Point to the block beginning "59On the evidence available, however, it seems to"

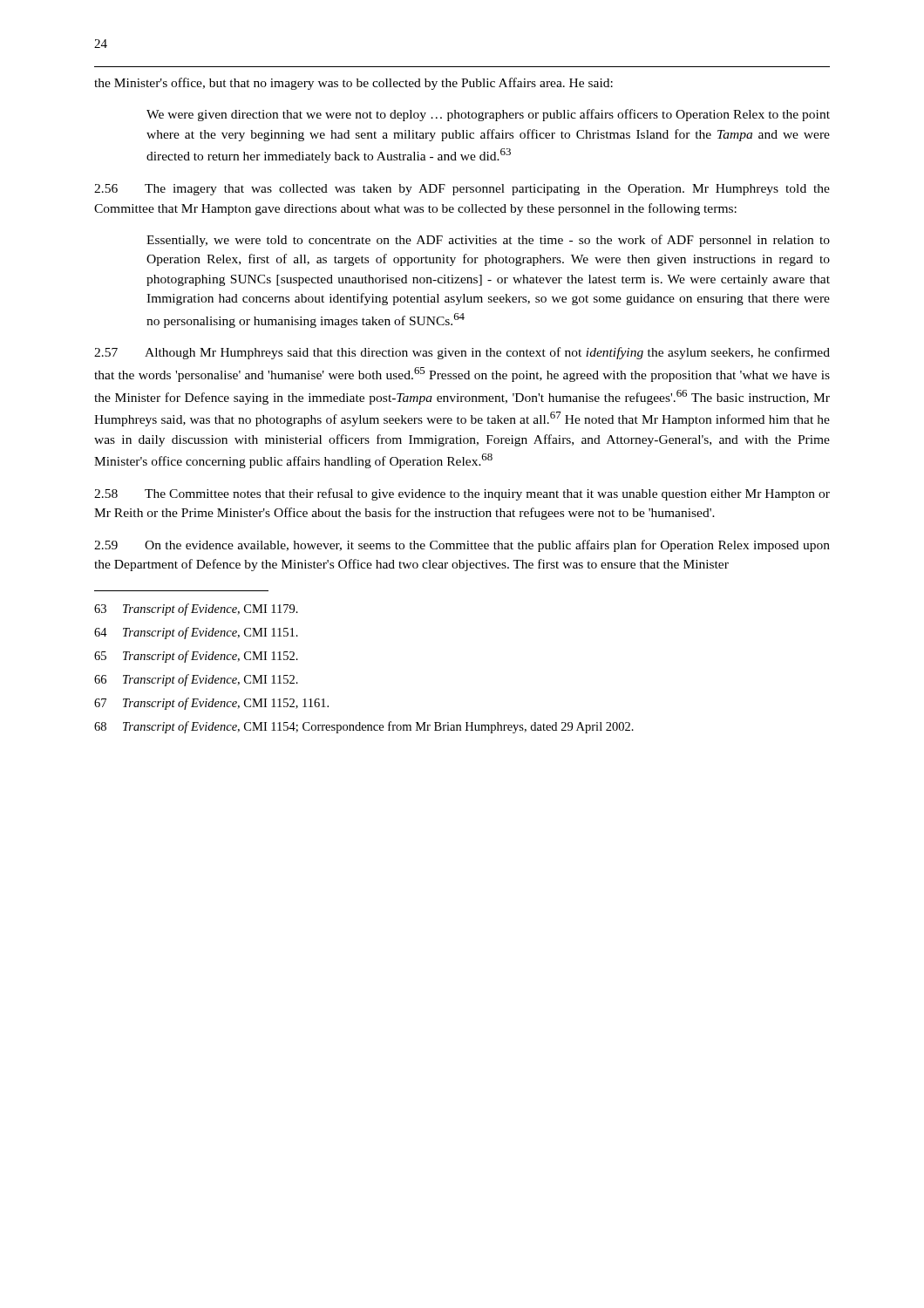click(462, 553)
